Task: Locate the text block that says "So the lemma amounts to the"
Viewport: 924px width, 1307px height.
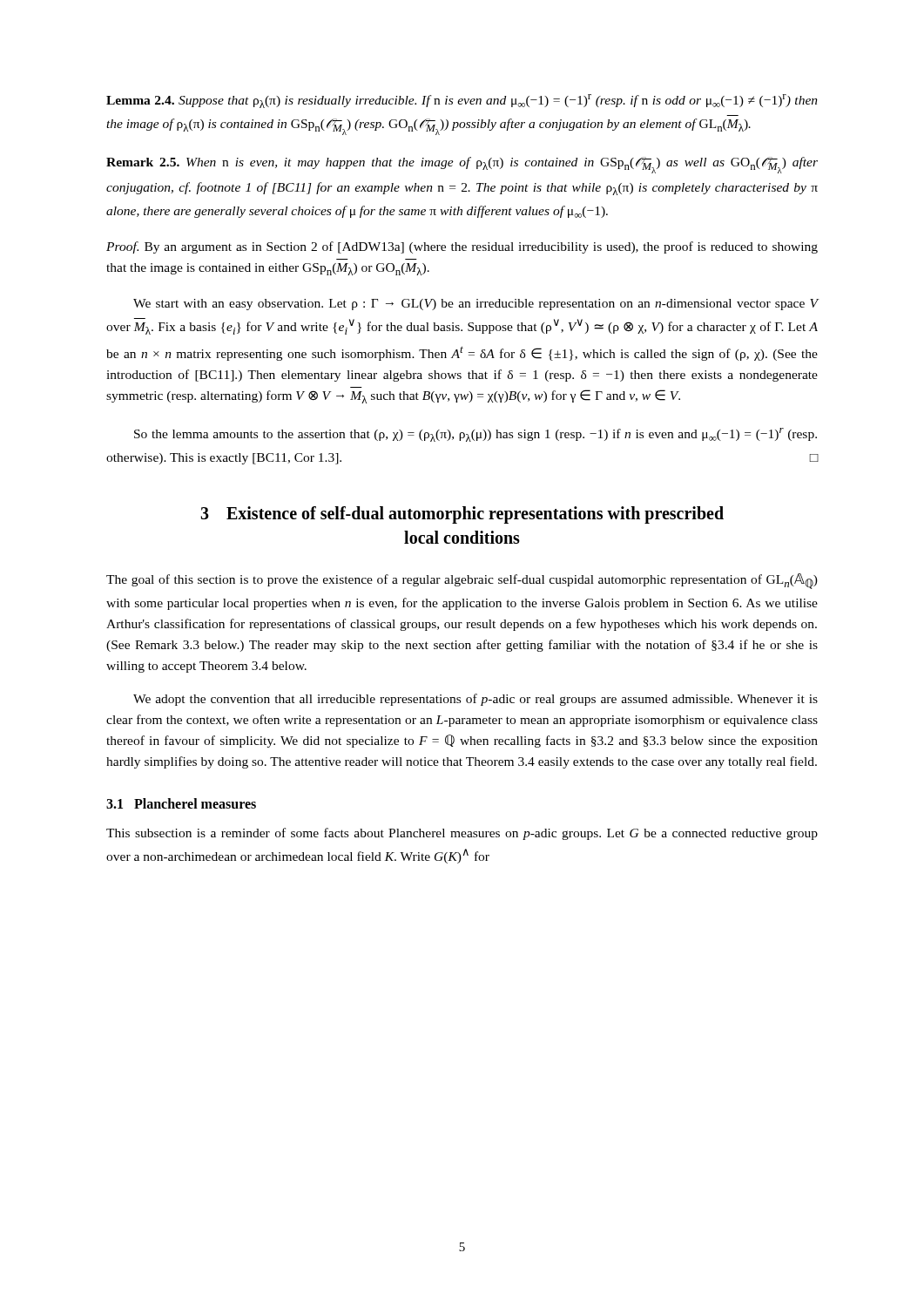Action: click(x=462, y=444)
